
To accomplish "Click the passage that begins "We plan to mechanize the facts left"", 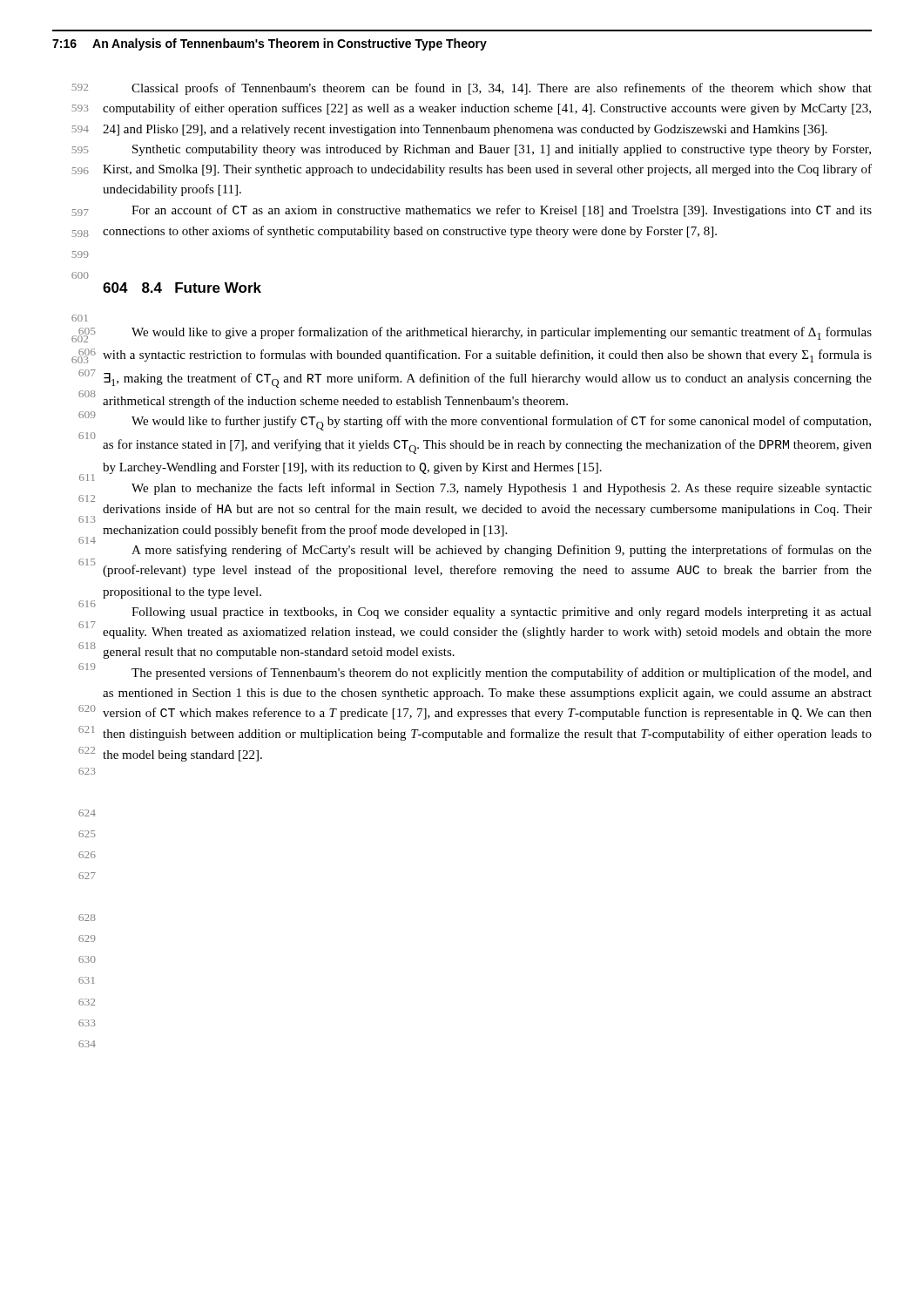I will (x=487, y=509).
